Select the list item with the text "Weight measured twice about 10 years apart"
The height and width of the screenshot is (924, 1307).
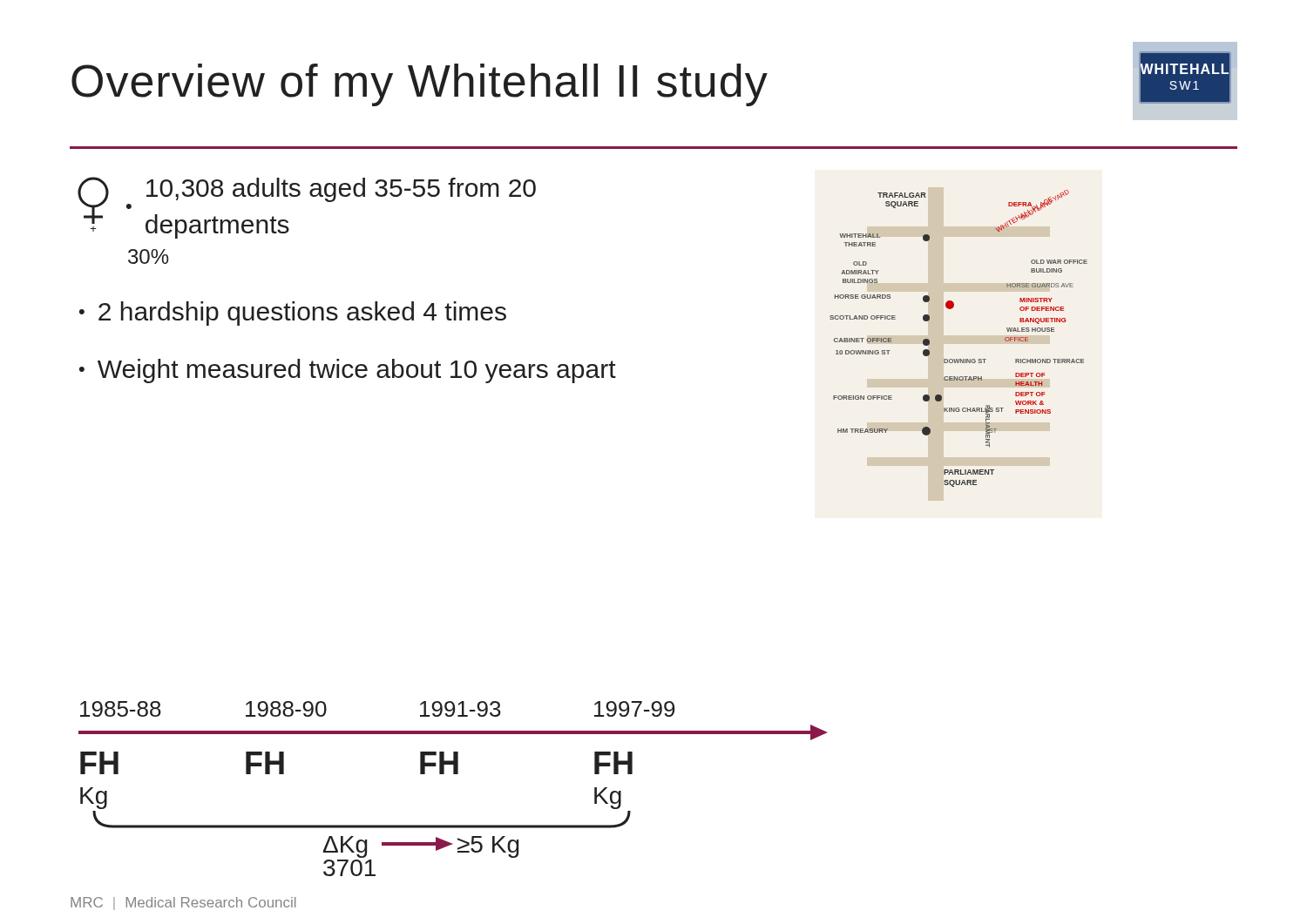click(x=356, y=369)
